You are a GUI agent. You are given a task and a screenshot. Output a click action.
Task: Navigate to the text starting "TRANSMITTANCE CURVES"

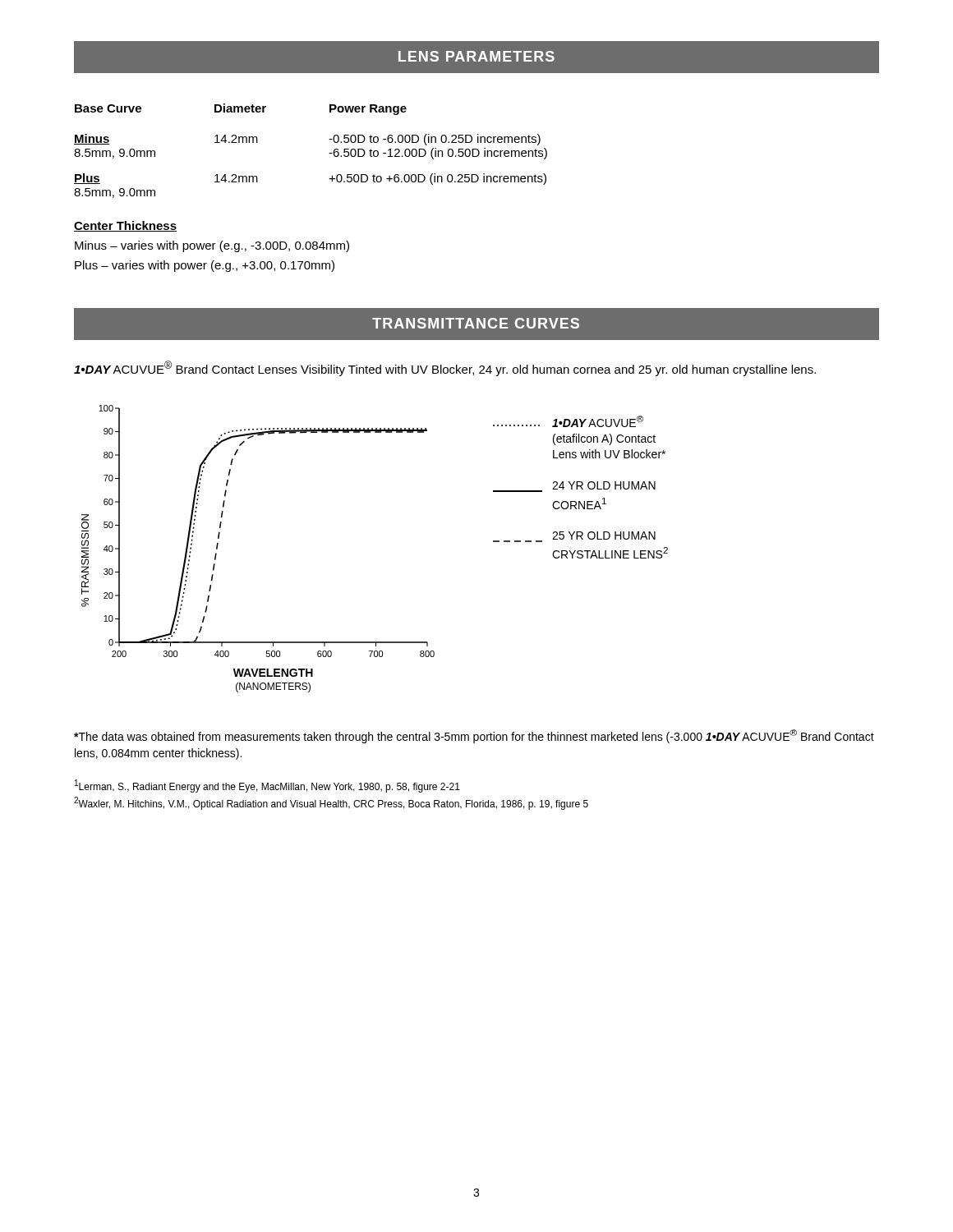coord(476,324)
